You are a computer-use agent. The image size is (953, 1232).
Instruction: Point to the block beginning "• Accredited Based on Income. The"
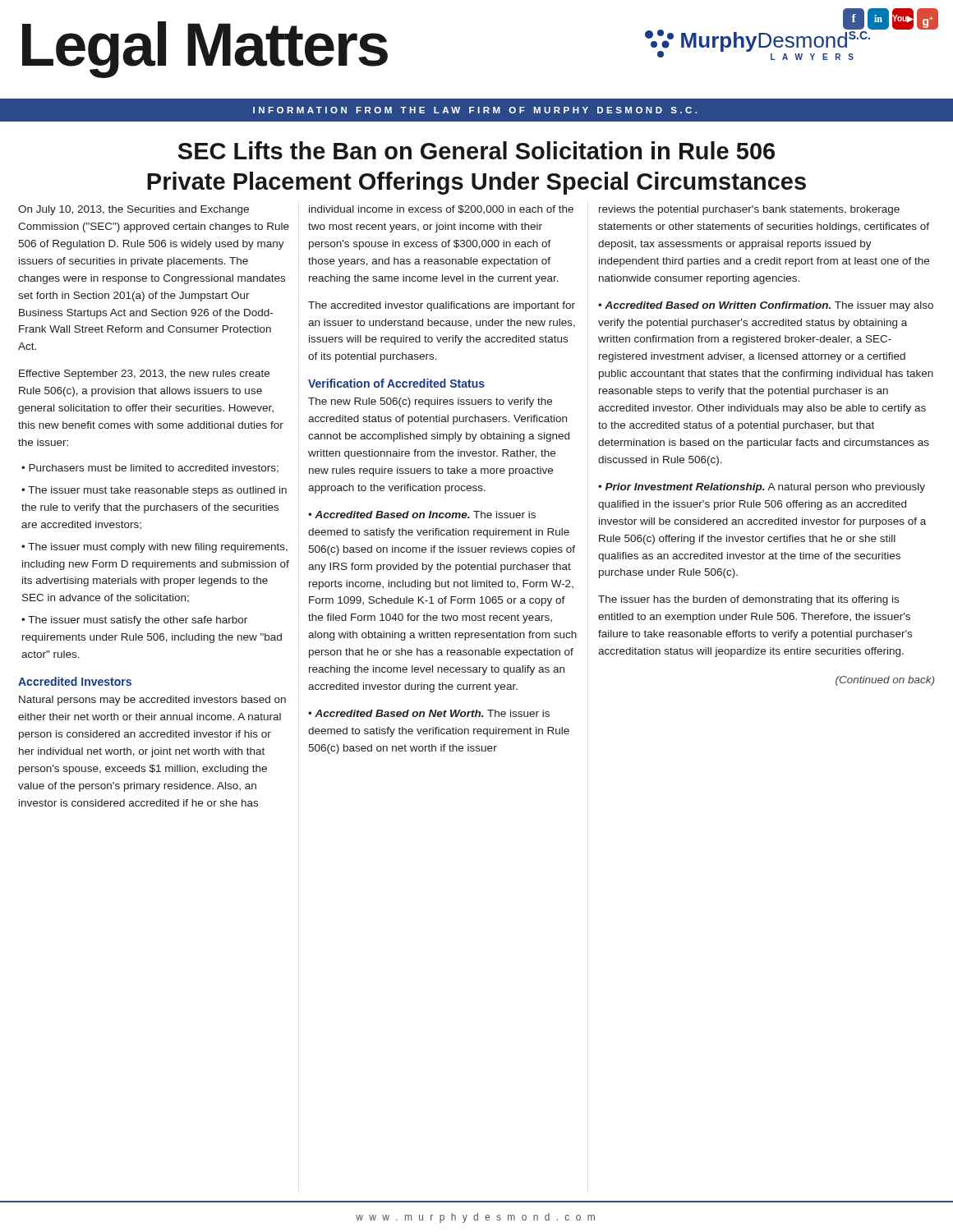tap(442, 600)
